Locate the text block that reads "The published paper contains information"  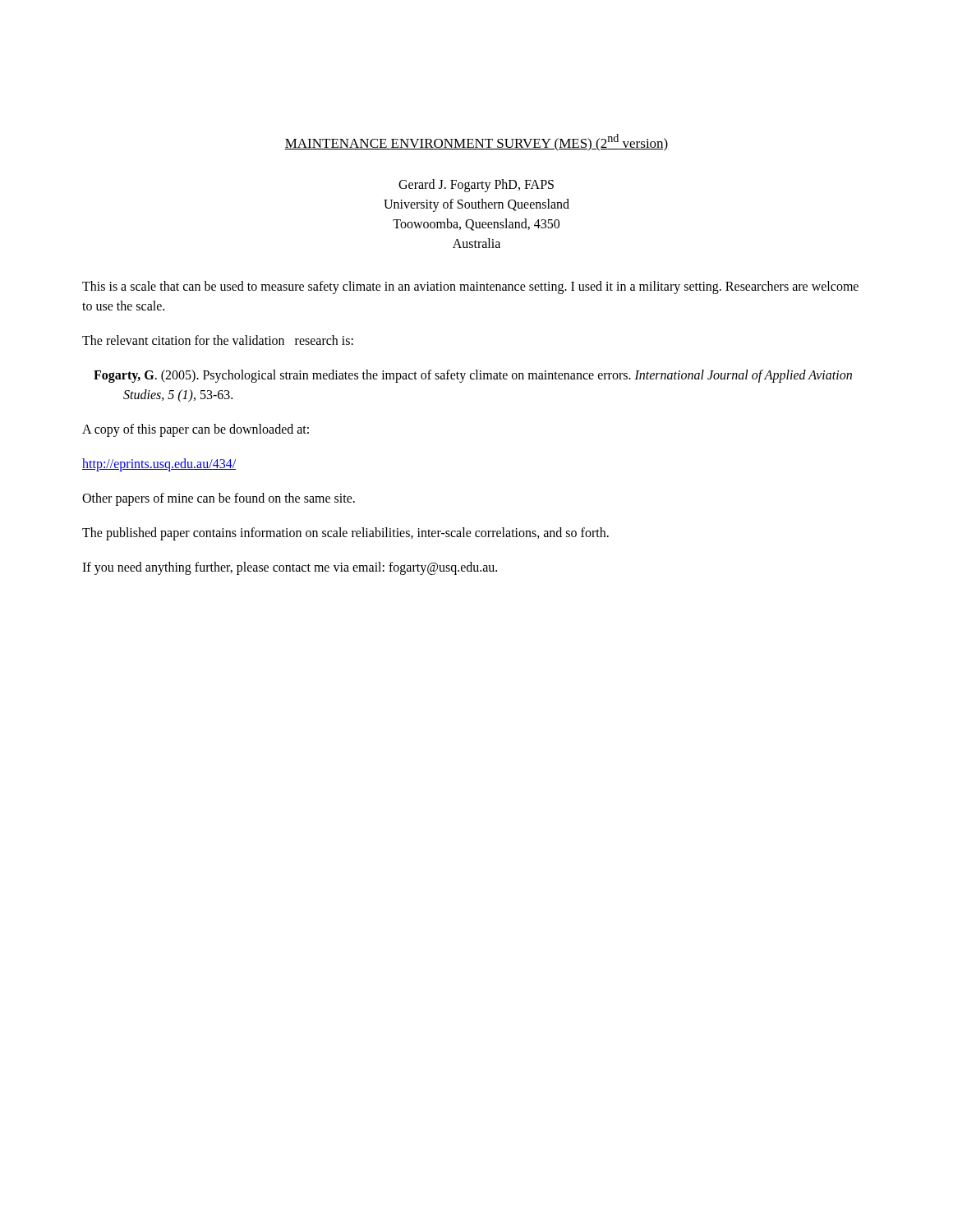[x=346, y=532]
